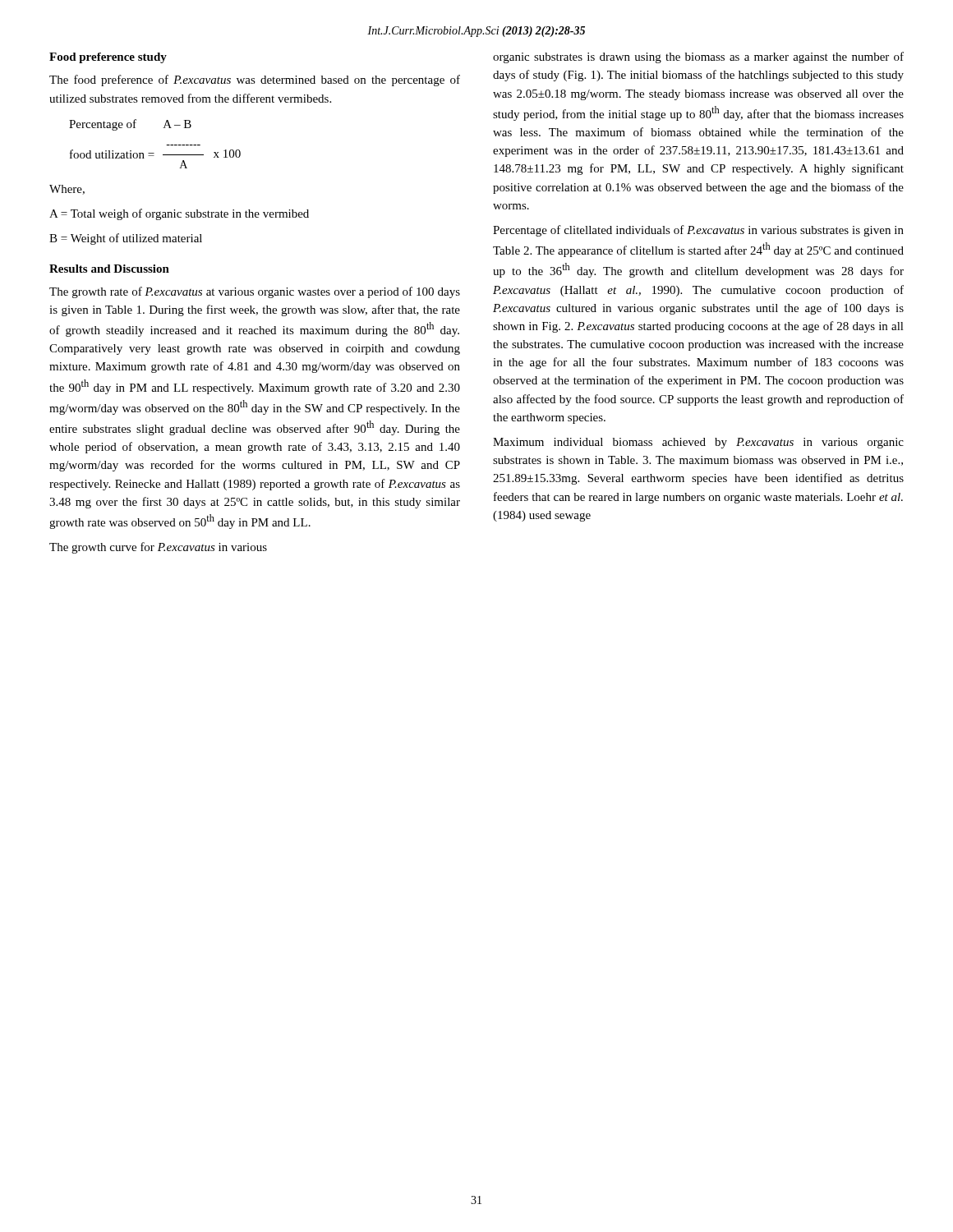Select the text starting "The food preference of P.excavatus was determined based"
The image size is (953, 1232).
[255, 89]
